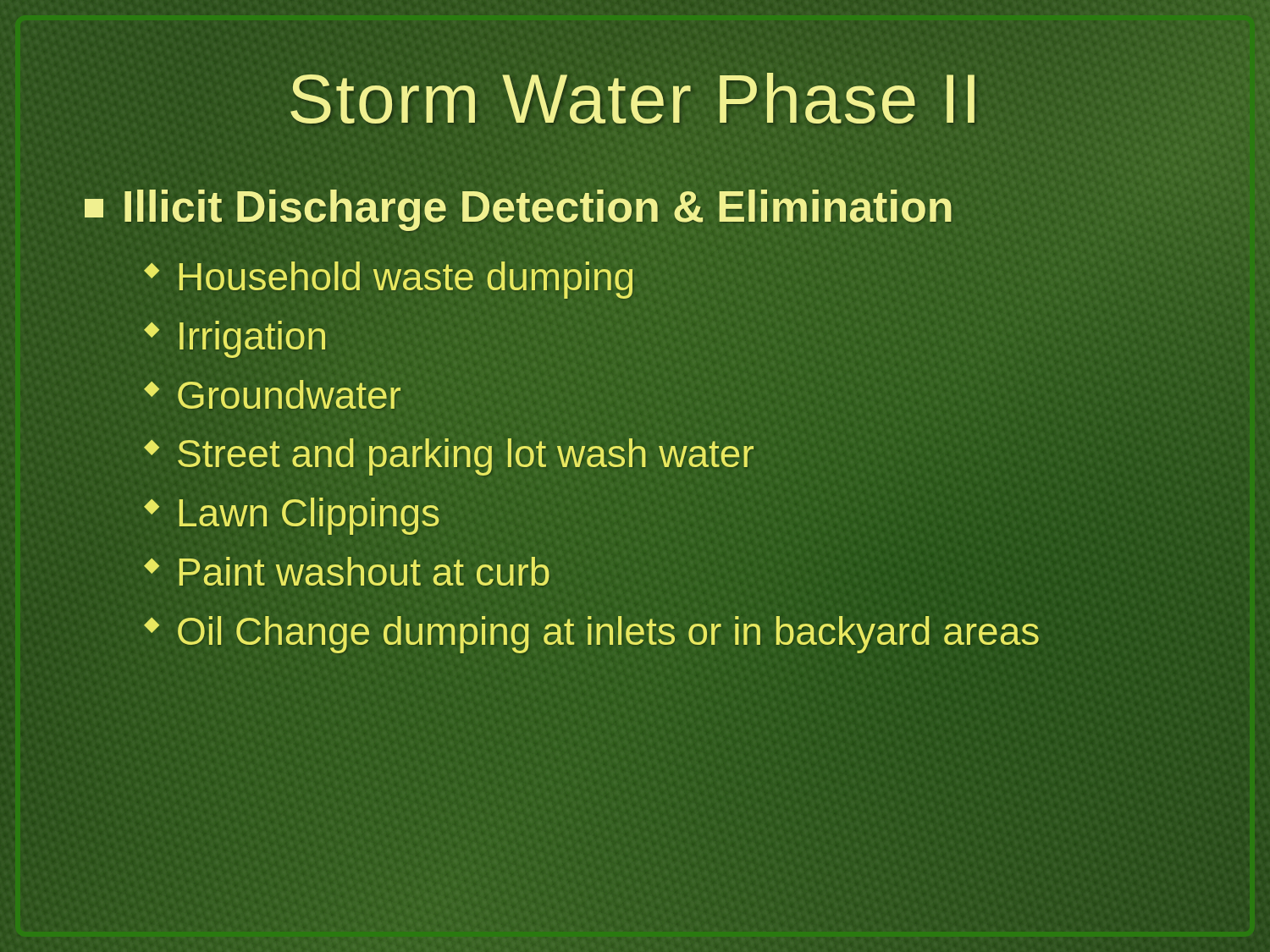Screen dimensions: 952x1270
Task: Click on the list item that reads "◆ Street and parking"
Action: [449, 455]
